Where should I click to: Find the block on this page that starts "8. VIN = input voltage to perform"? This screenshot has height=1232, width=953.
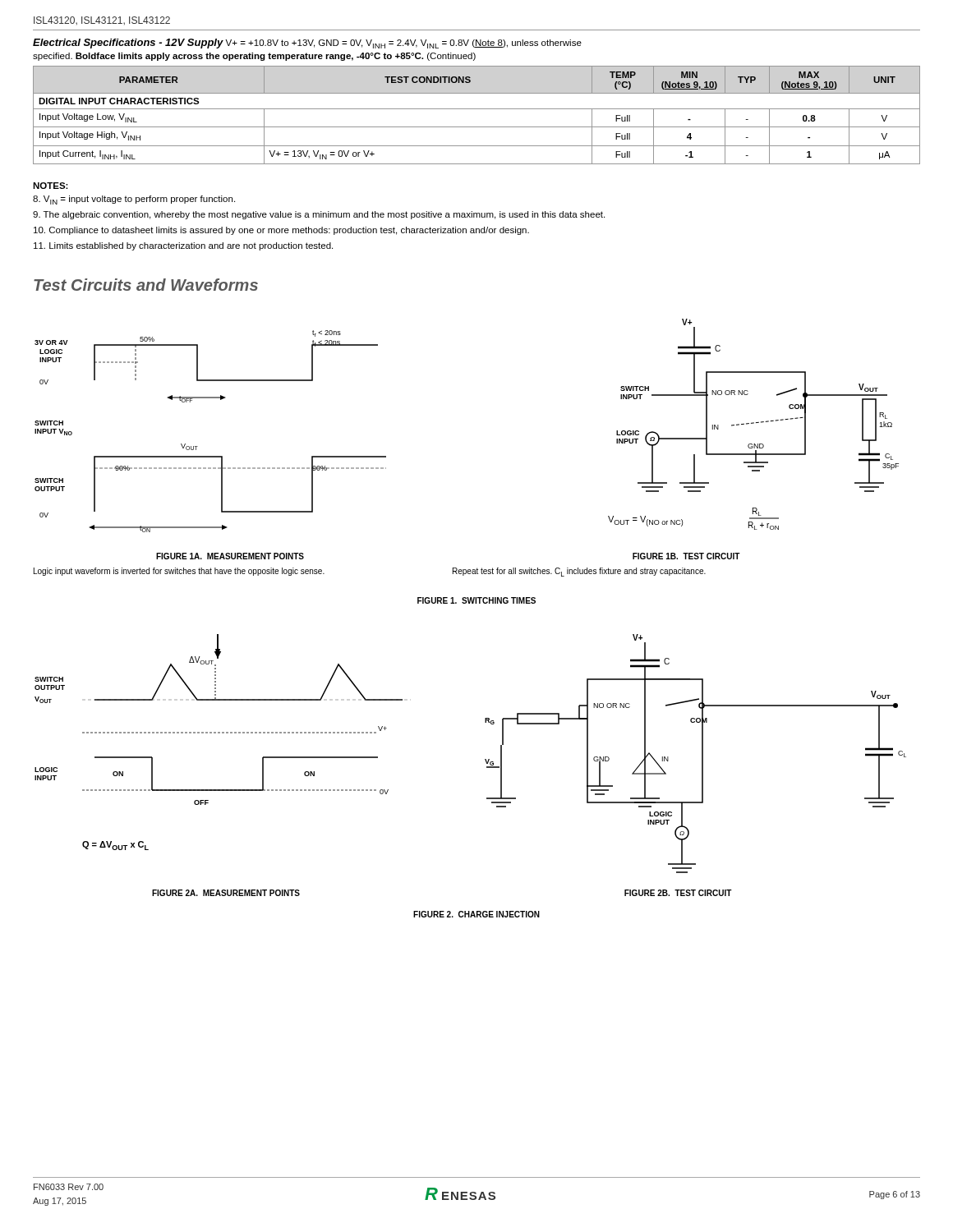[134, 200]
